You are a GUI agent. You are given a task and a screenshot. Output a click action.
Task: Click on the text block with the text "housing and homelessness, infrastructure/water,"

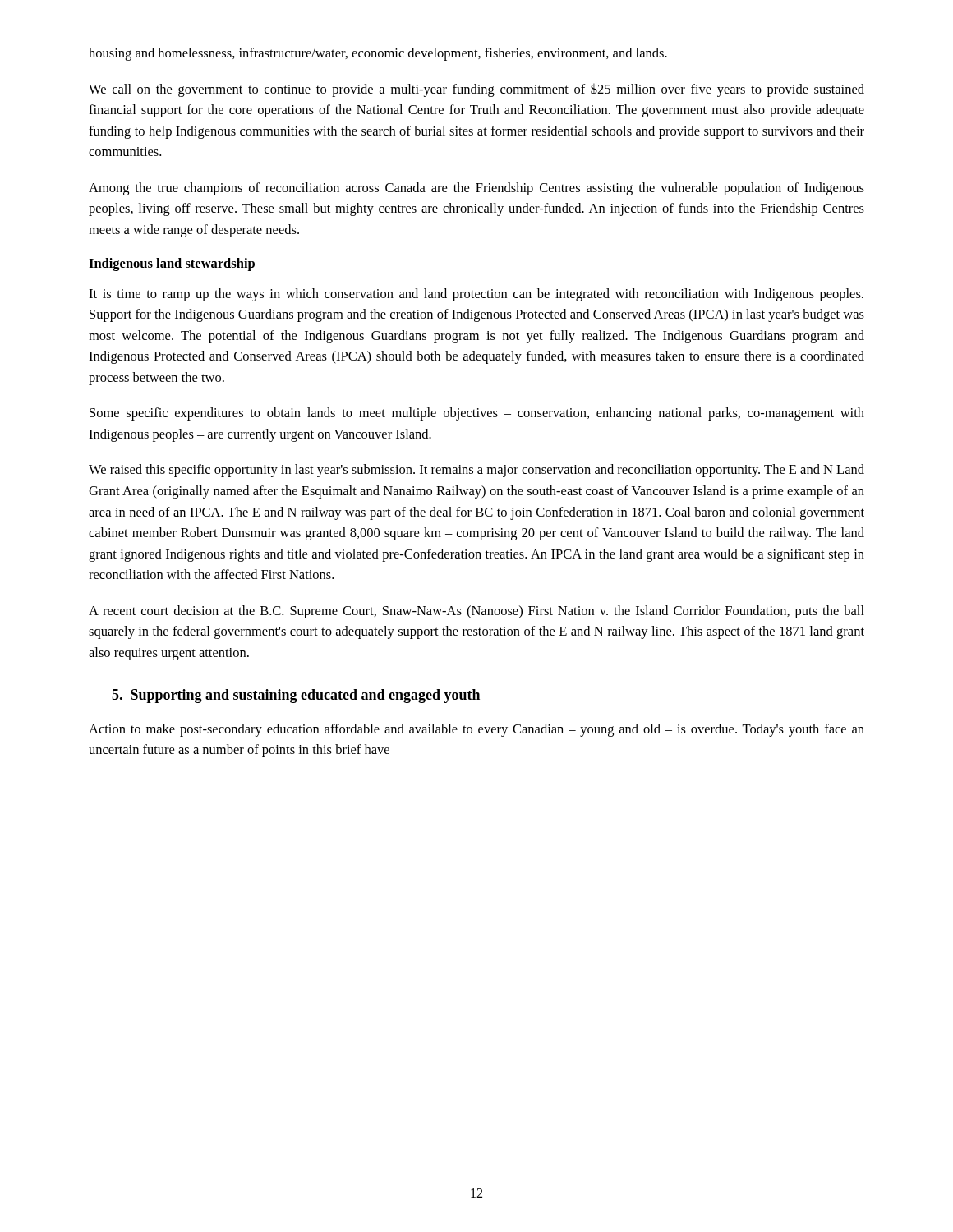pos(378,53)
